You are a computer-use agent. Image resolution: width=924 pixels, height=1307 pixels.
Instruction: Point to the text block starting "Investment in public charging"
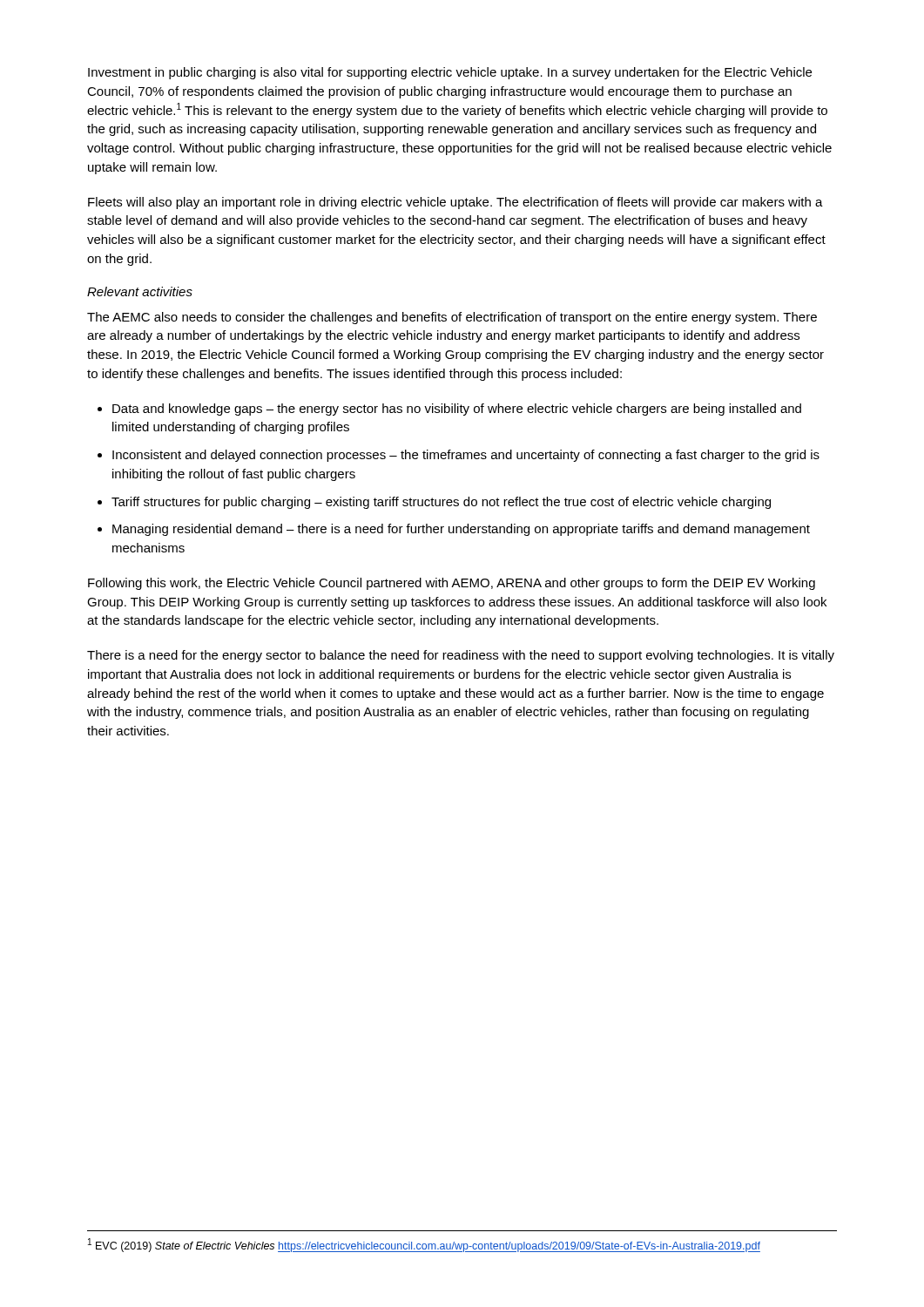click(x=460, y=119)
